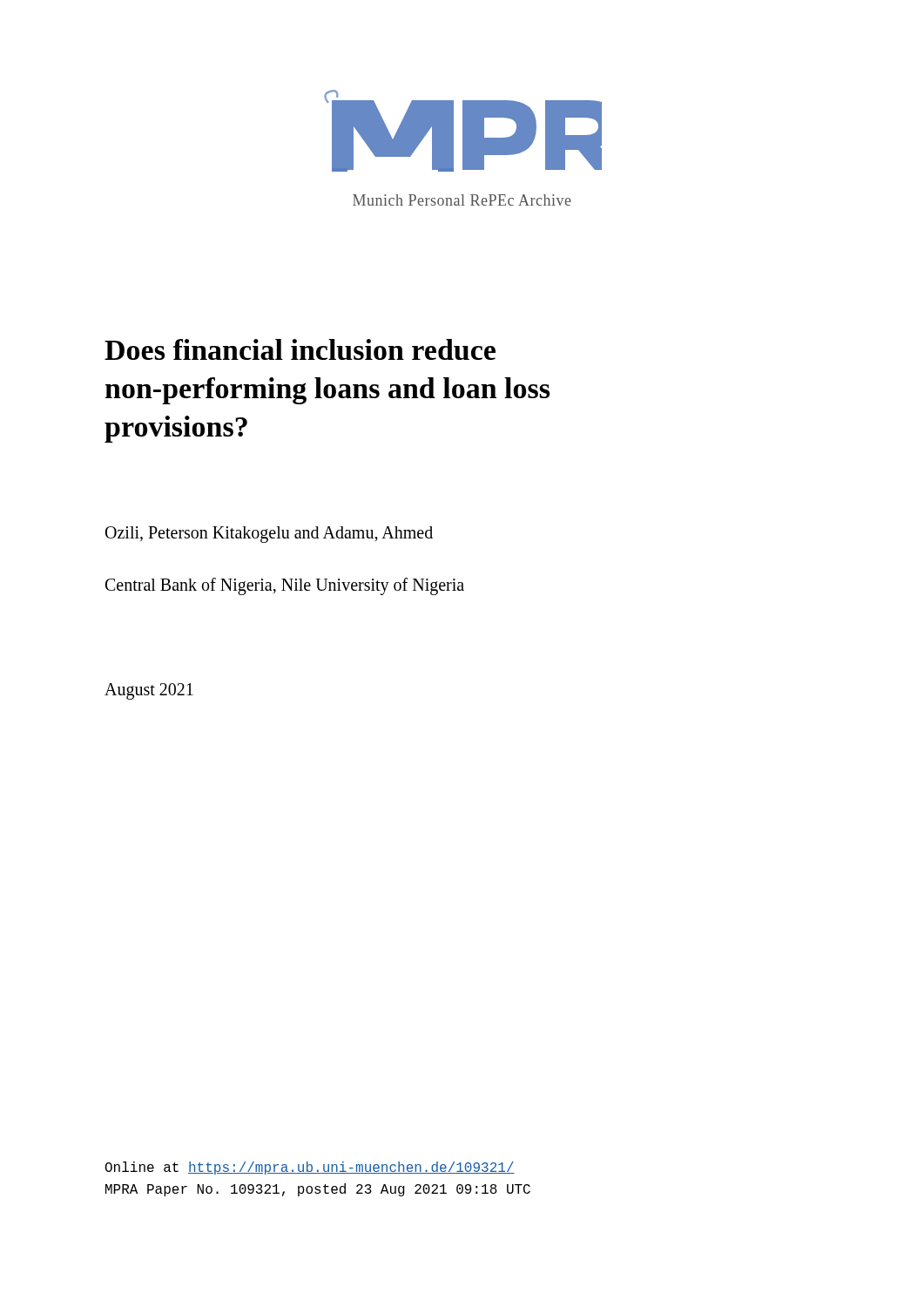924x1307 pixels.
Task: Click on the text block starting "Online at https://mpra.ub.uni-muenchen.de/109321/MPRA Paper"
Action: click(431, 1180)
